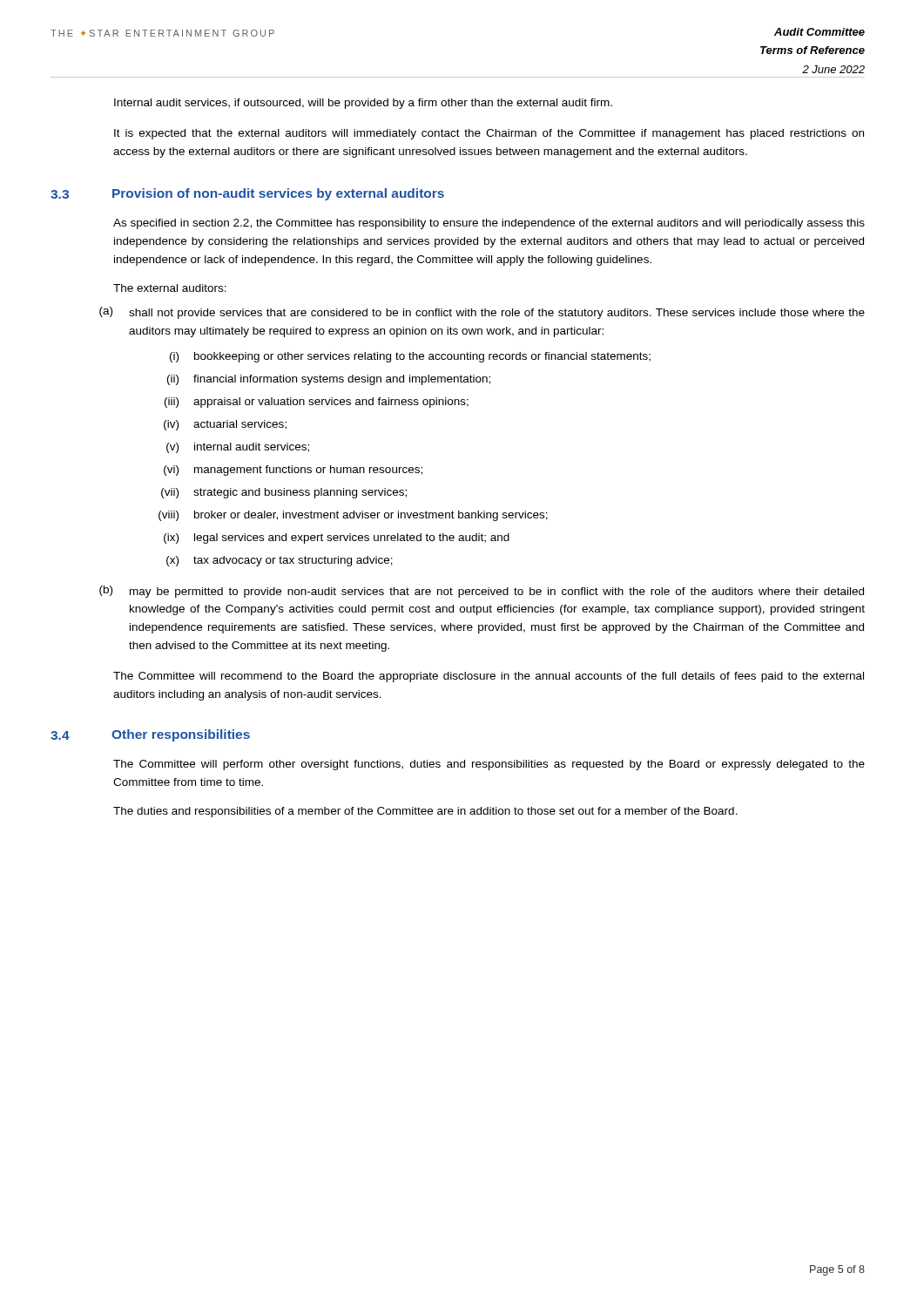Click on the passage starting "The Committee will recommend to the Board"

click(x=489, y=685)
